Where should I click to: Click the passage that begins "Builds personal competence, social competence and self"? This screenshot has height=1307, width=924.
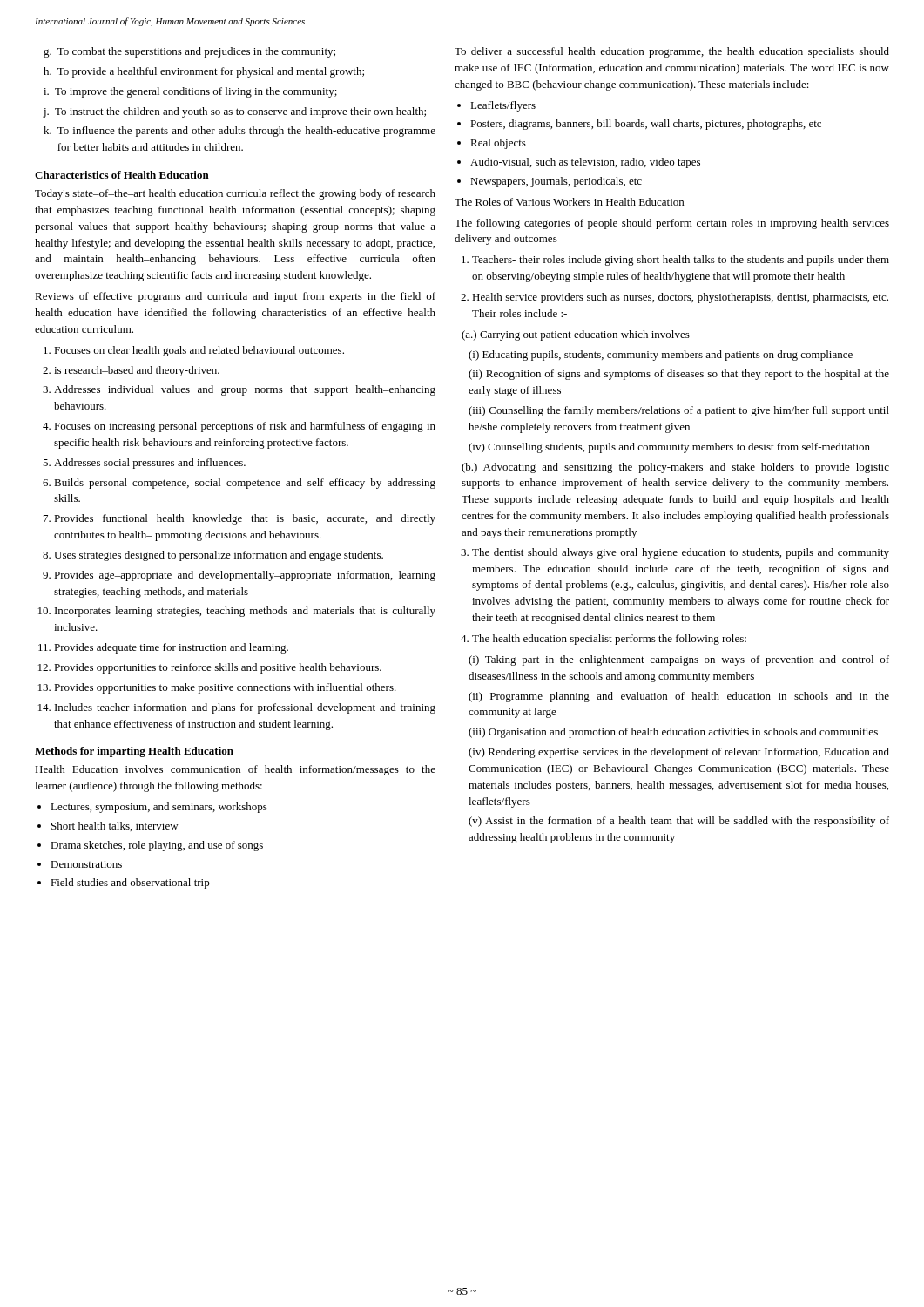[x=245, y=490]
